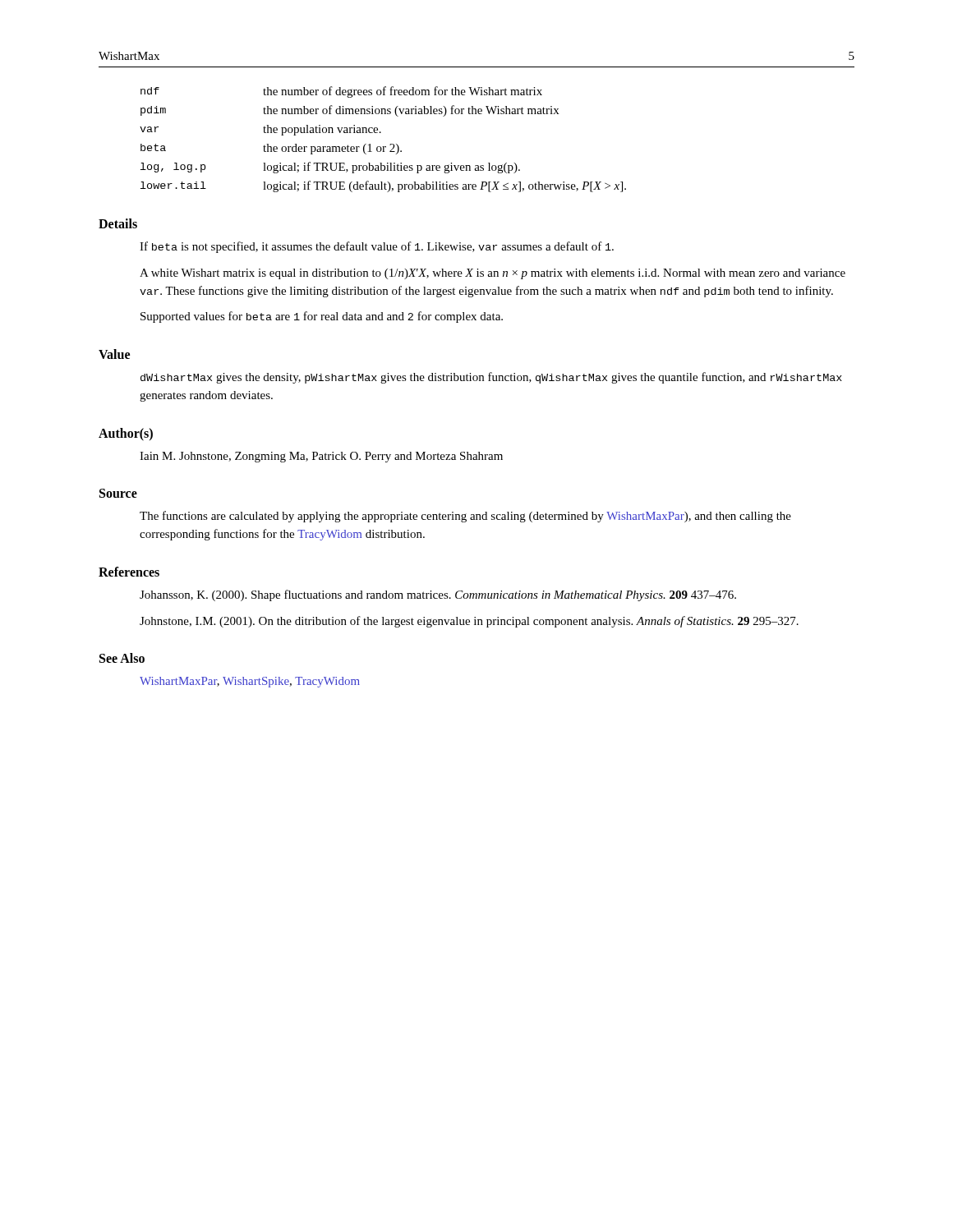Find the text block that says "Iain M. Johnstone, Zongming Ma, Patrick O."
The image size is (953, 1232).
321,455
